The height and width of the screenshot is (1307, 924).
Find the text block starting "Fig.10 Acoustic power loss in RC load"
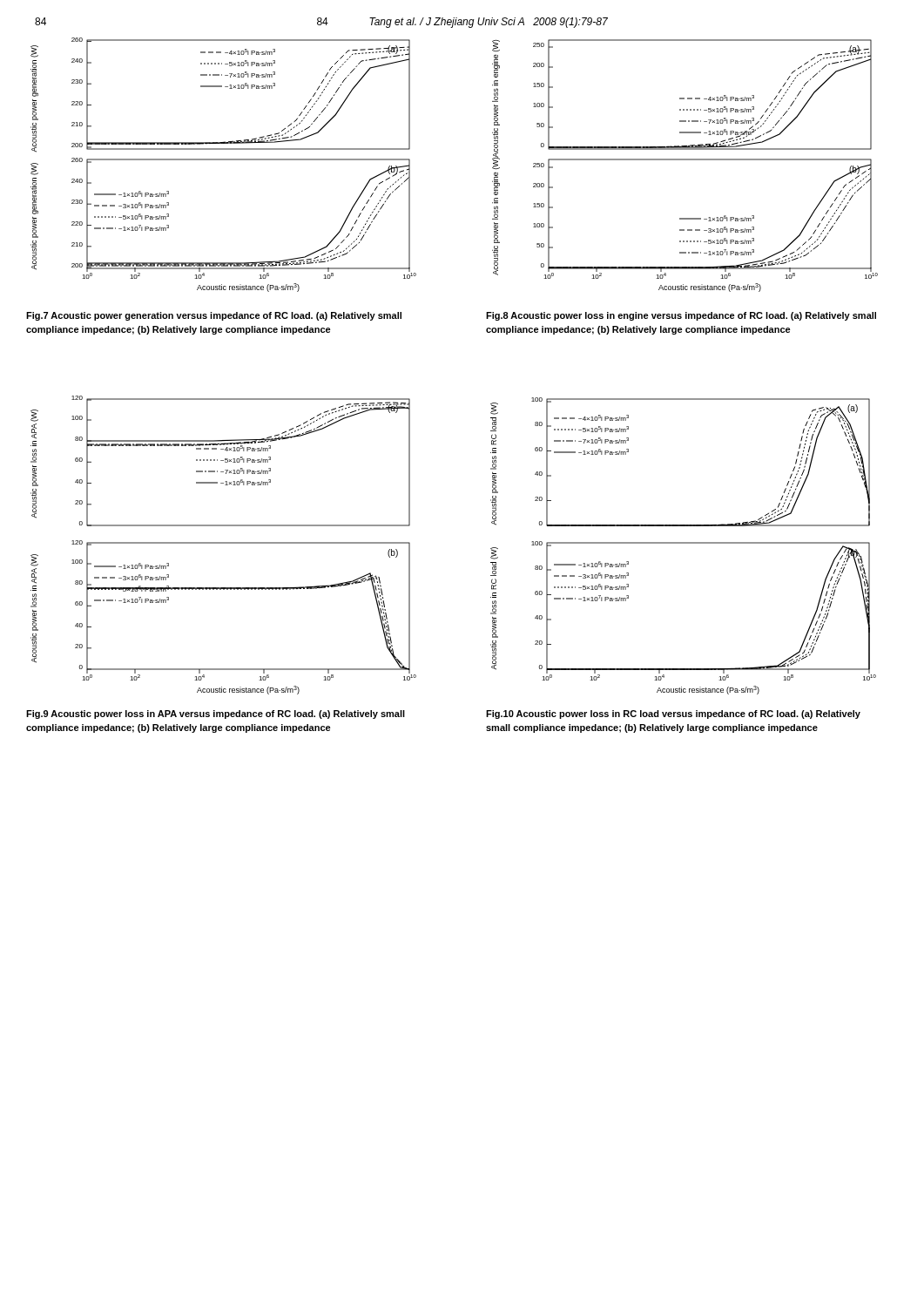673,721
